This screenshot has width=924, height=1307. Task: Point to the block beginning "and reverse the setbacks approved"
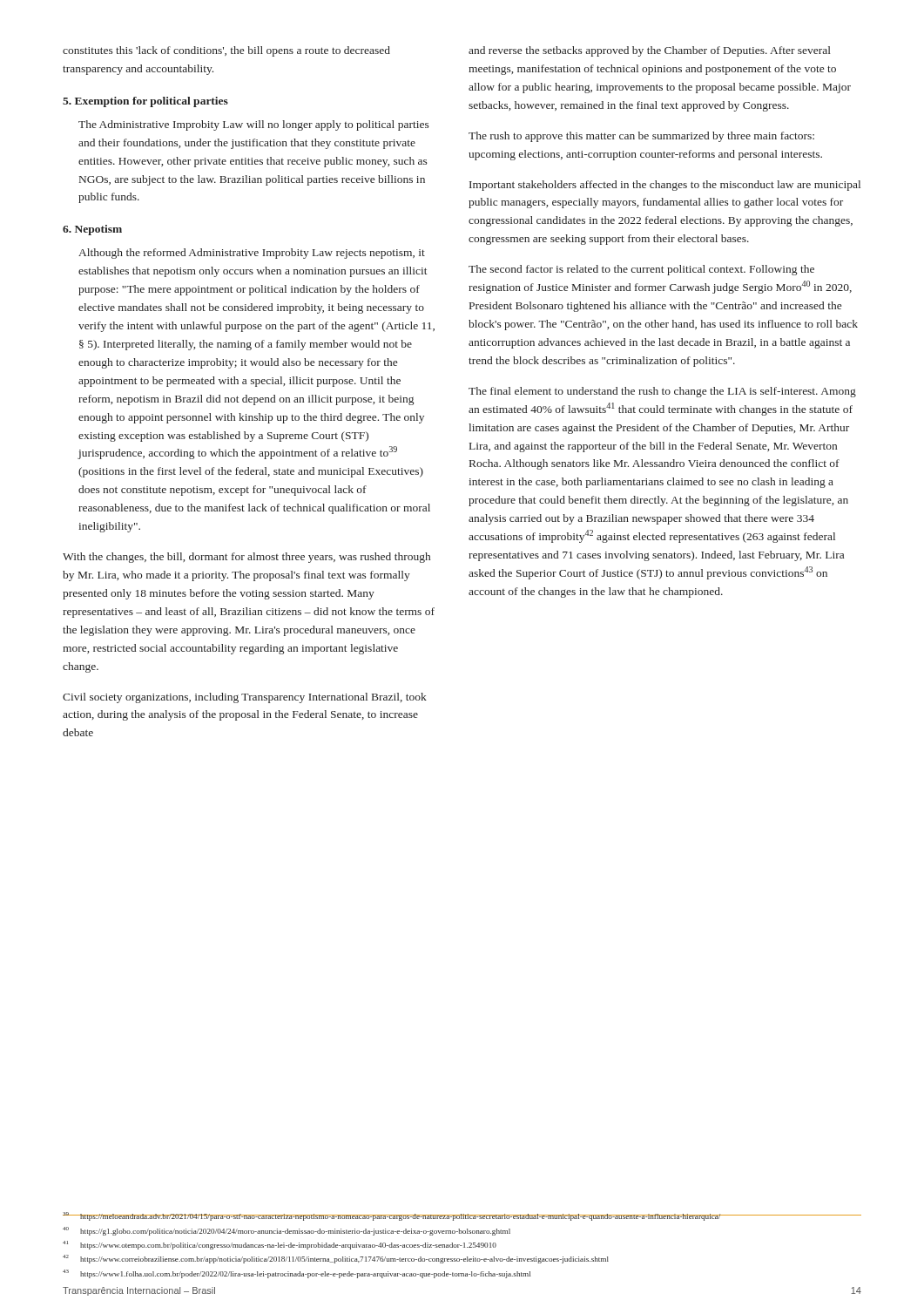(x=660, y=77)
